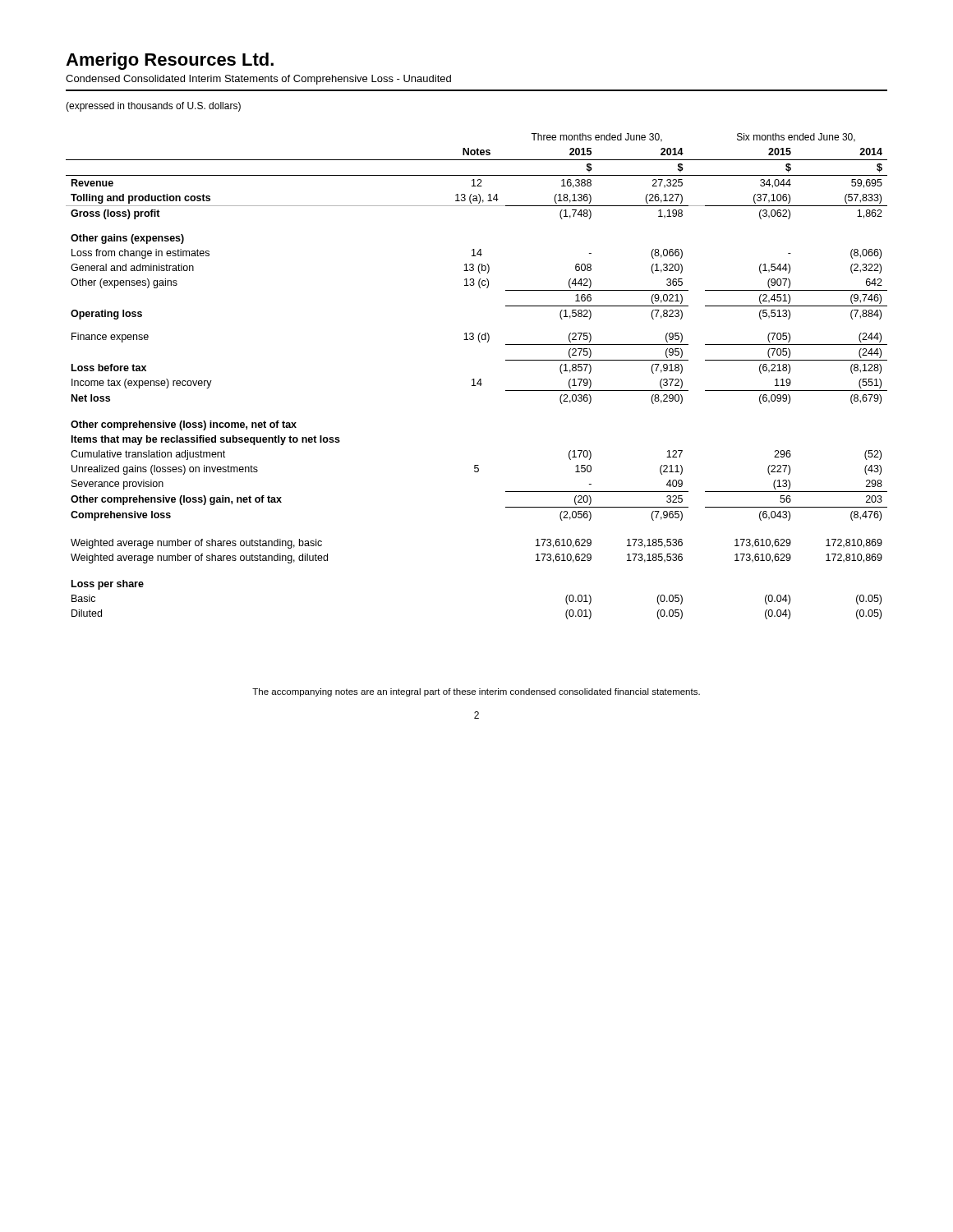Locate the table with the text "Other (expenses) gains"

click(x=476, y=375)
